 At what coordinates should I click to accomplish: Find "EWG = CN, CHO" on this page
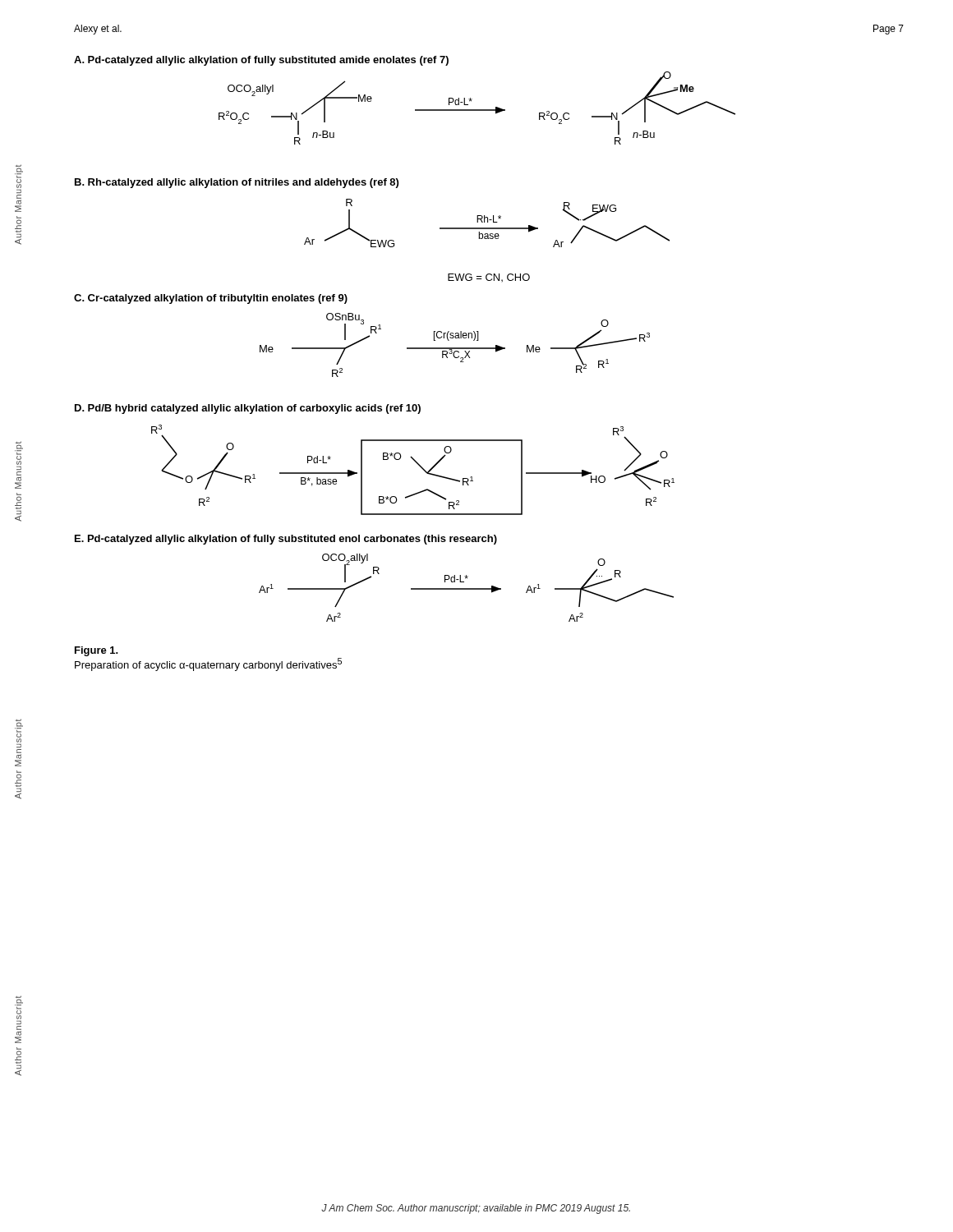[489, 277]
